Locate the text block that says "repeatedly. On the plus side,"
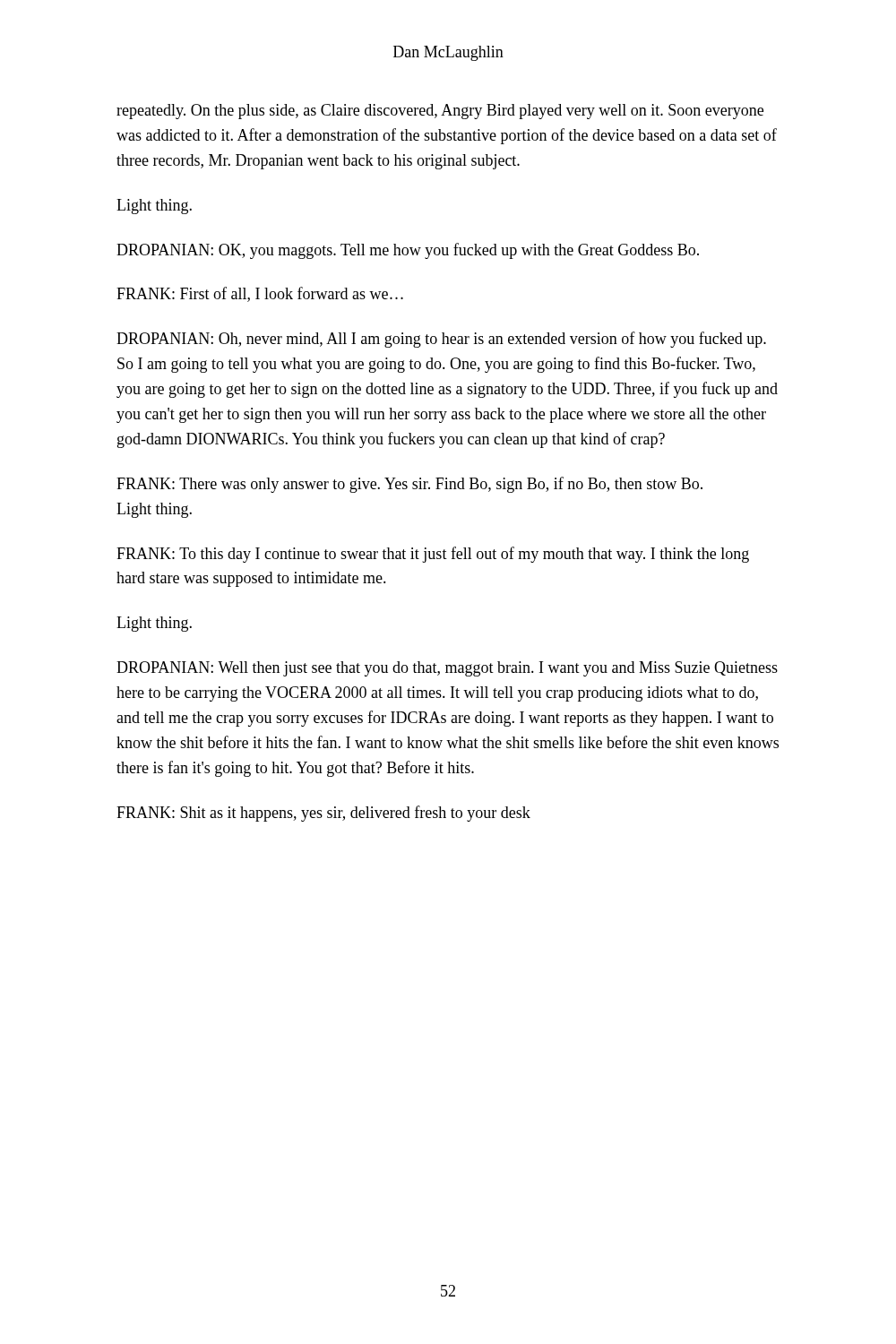Image resolution: width=896 pixels, height=1344 pixels. pyautogui.click(x=447, y=135)
